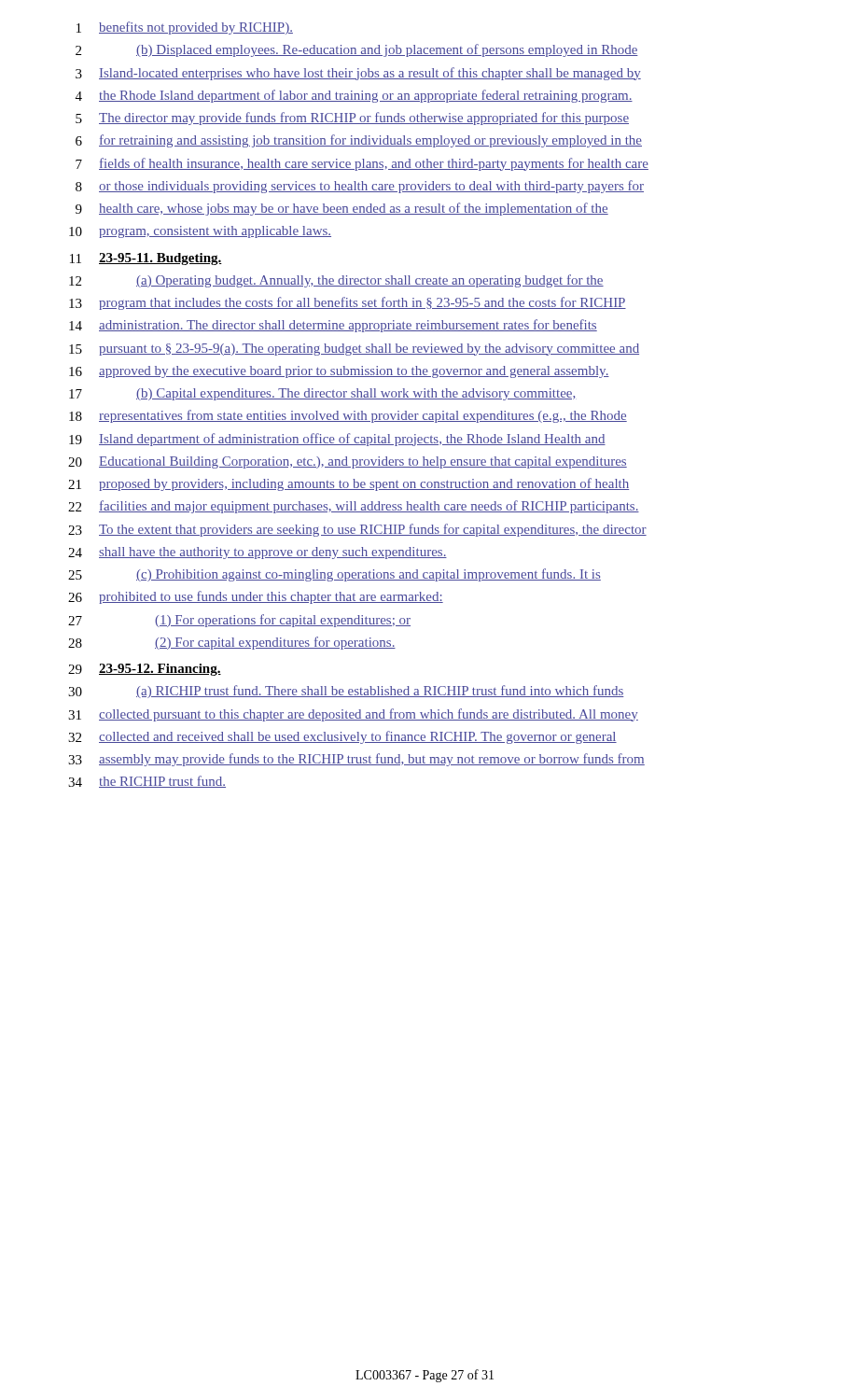The width and height of the screenshot is (850, 1400).
Task: Navigate to the region starting "9 health care, whose jobs may be or"
Action: pyautogui.click(x=425, y=209)
